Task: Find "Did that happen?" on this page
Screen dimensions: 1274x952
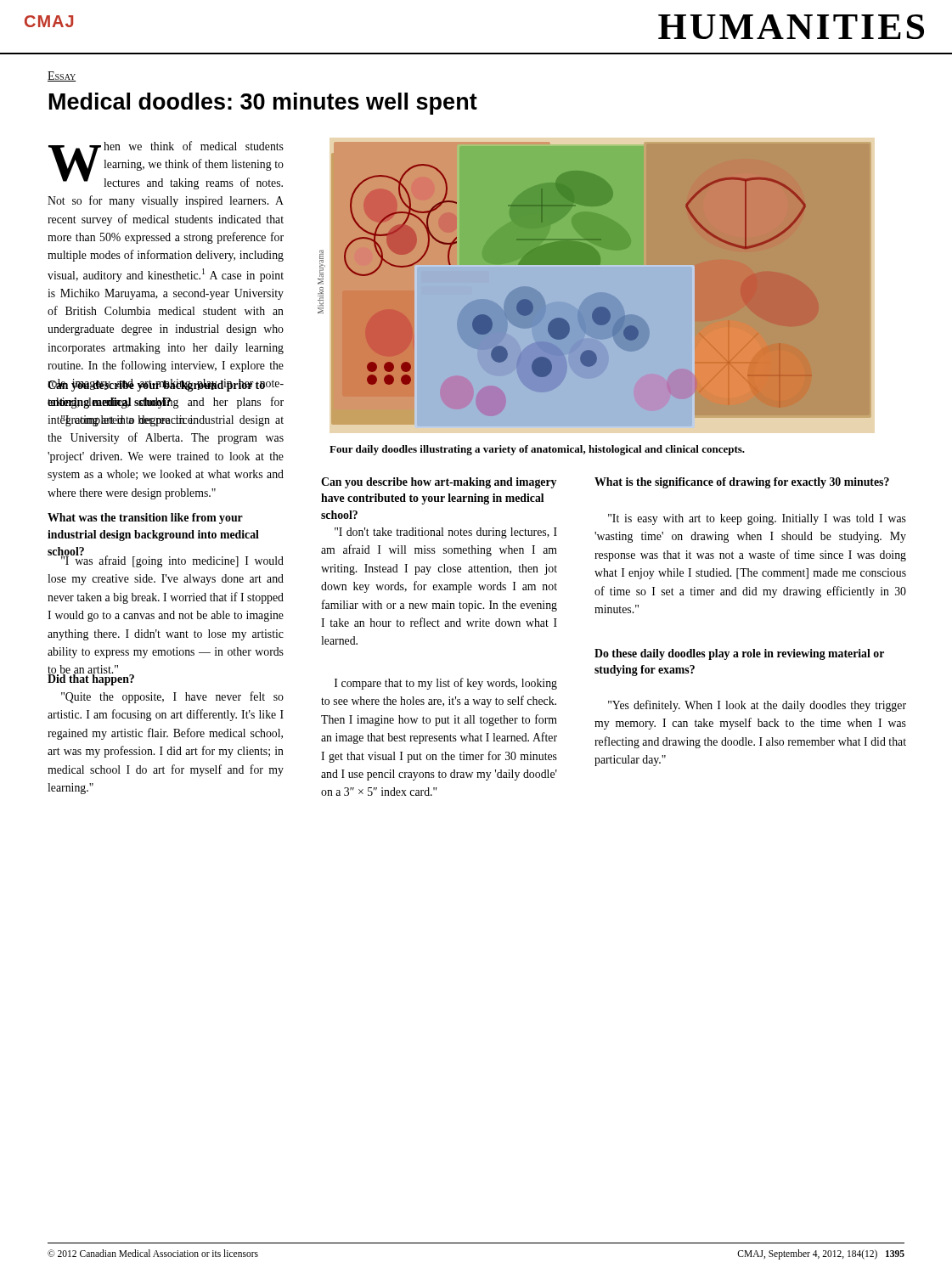Action: [91, 679]
